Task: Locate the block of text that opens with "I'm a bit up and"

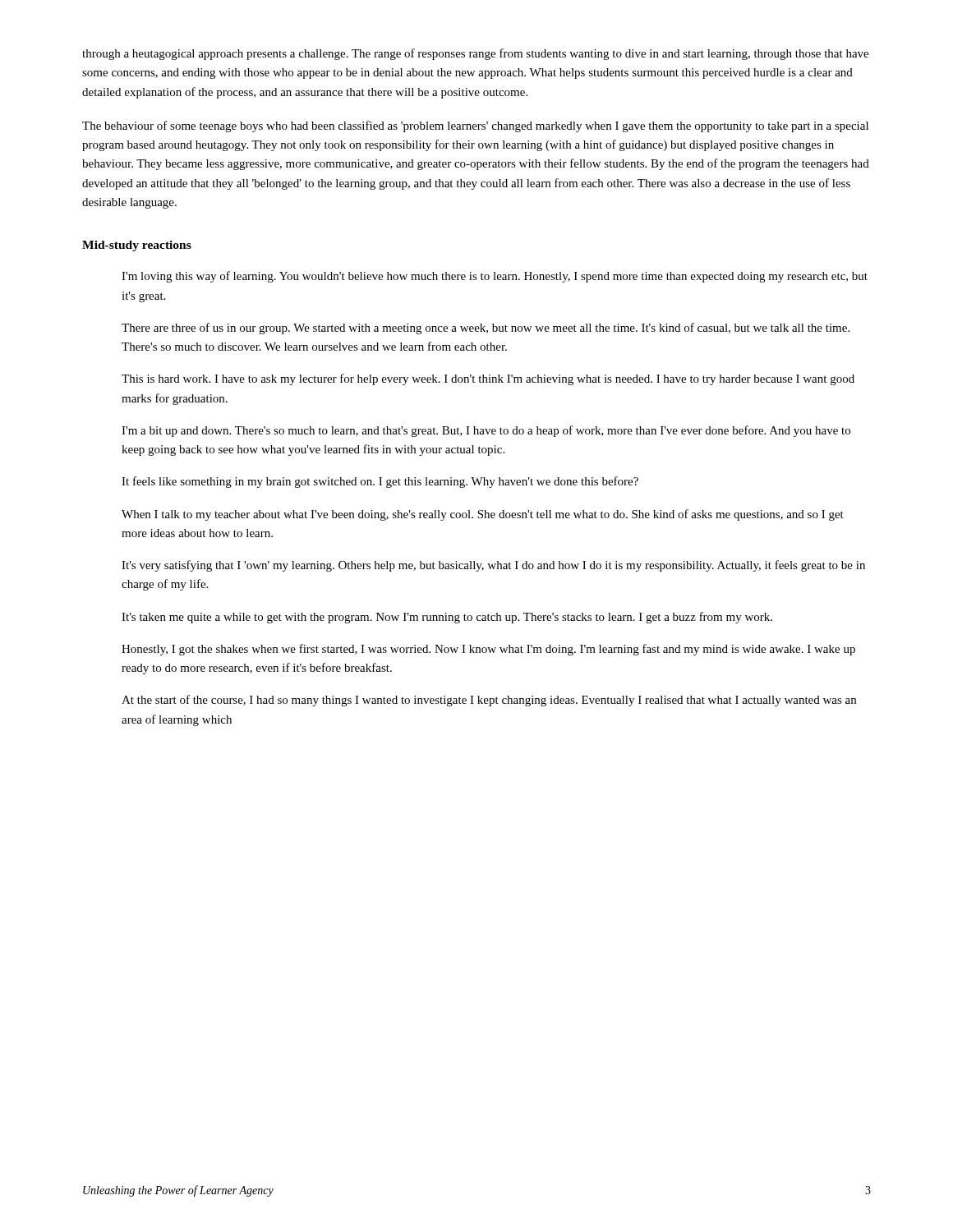Action: click(486, 440)
